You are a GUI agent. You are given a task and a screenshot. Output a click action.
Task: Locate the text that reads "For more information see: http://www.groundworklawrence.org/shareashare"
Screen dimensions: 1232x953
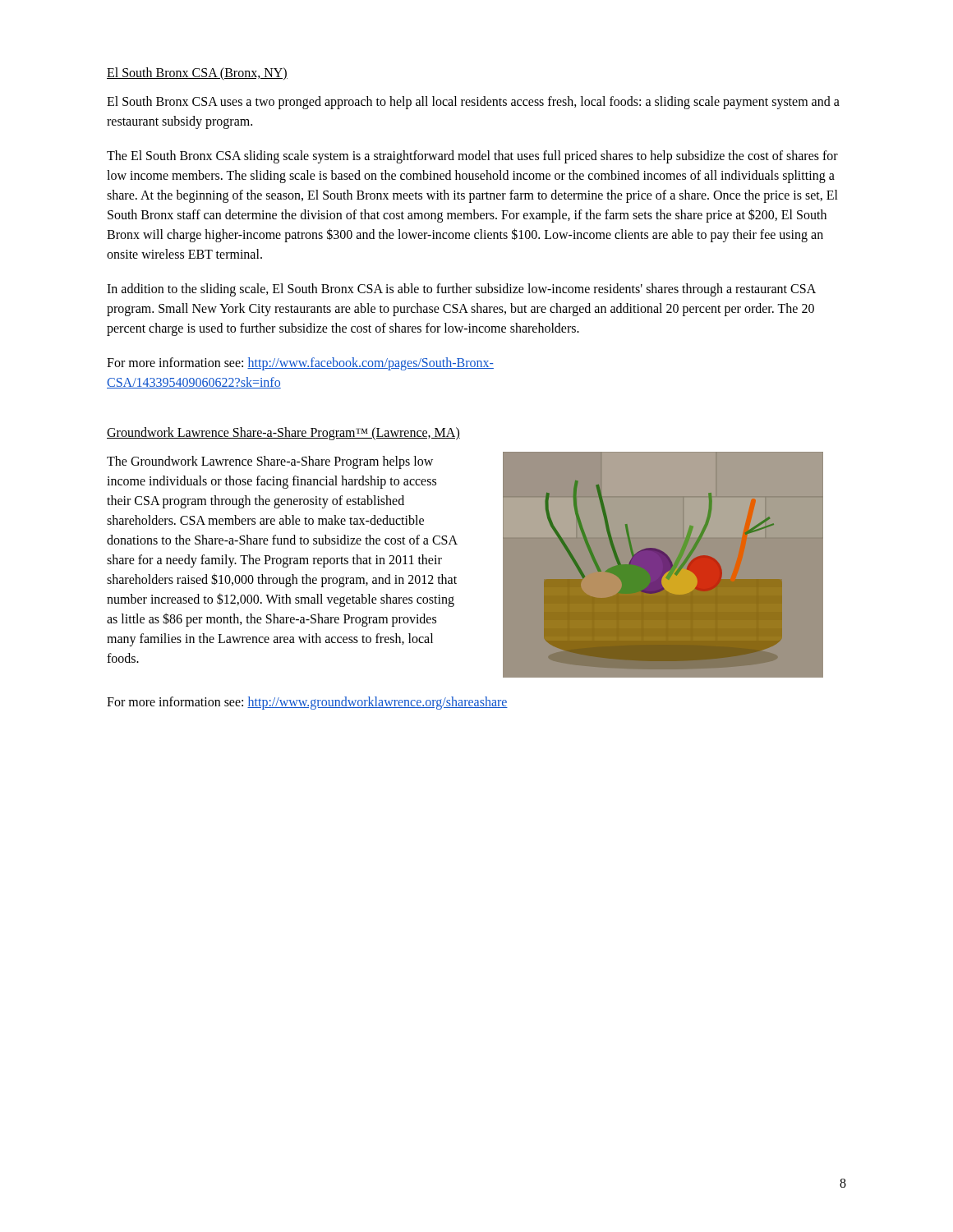(x=307, y=702)
